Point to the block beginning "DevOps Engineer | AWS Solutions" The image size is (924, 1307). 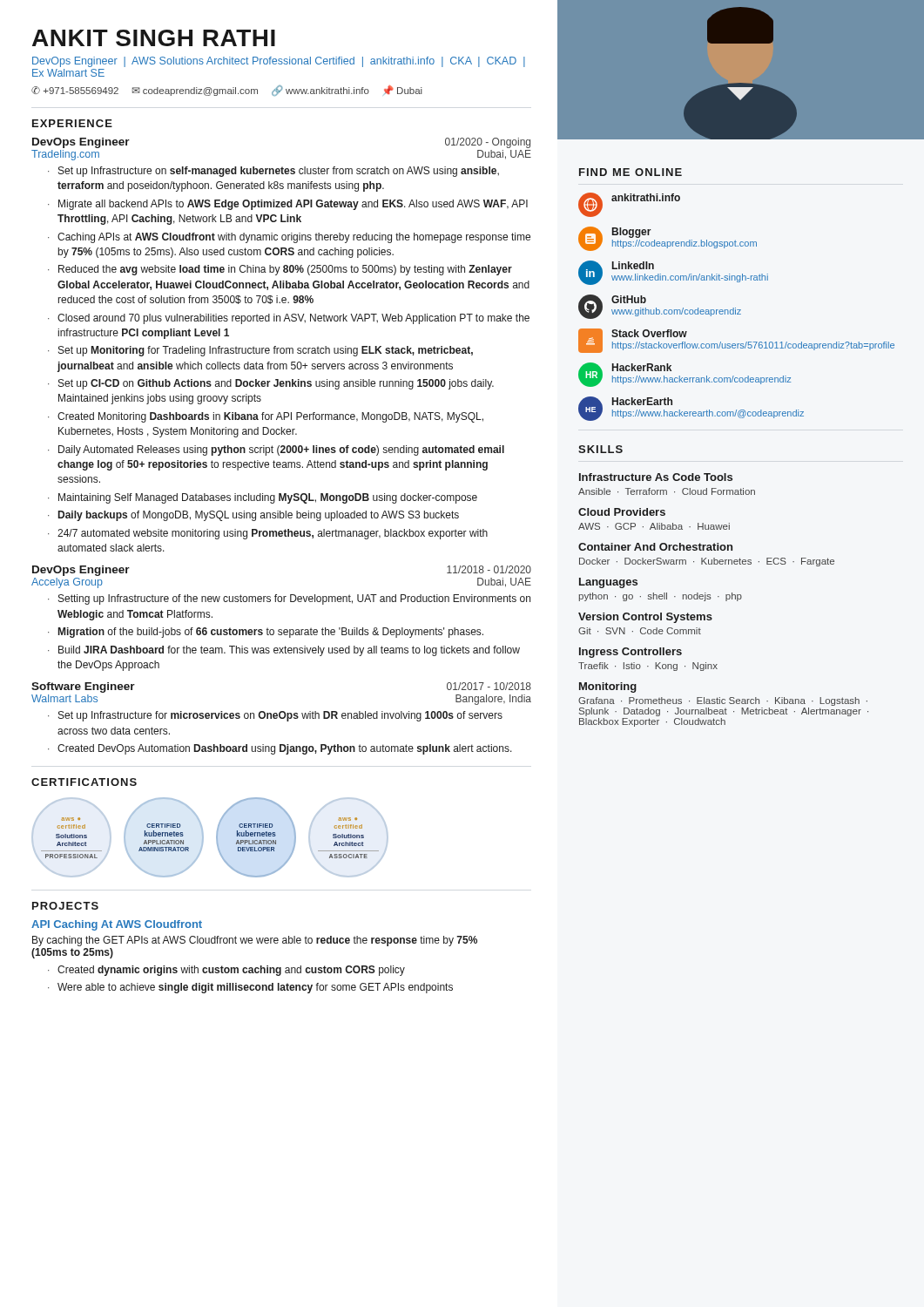[281, 67]
